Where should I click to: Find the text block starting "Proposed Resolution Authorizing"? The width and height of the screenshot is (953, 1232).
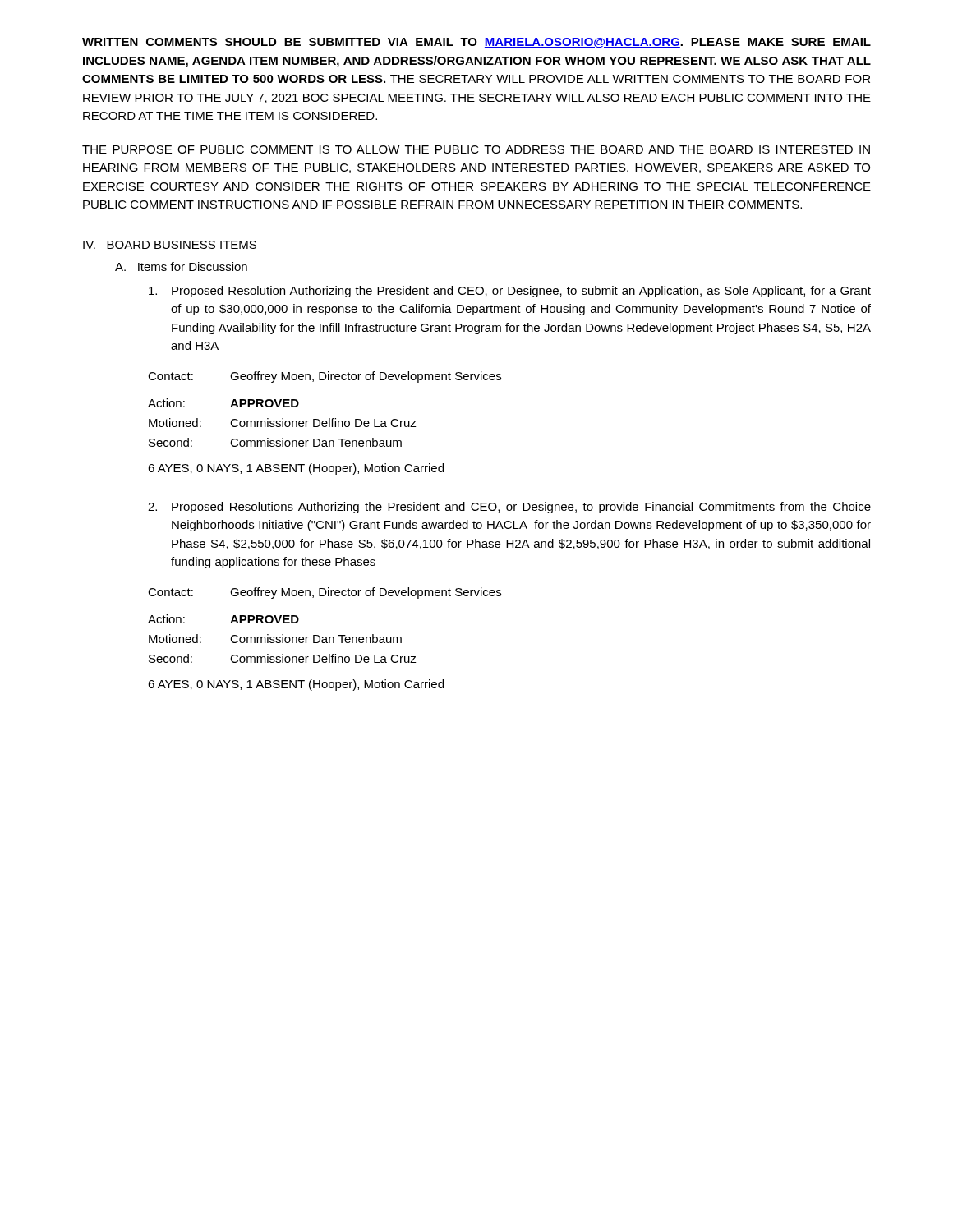point(509,318)
